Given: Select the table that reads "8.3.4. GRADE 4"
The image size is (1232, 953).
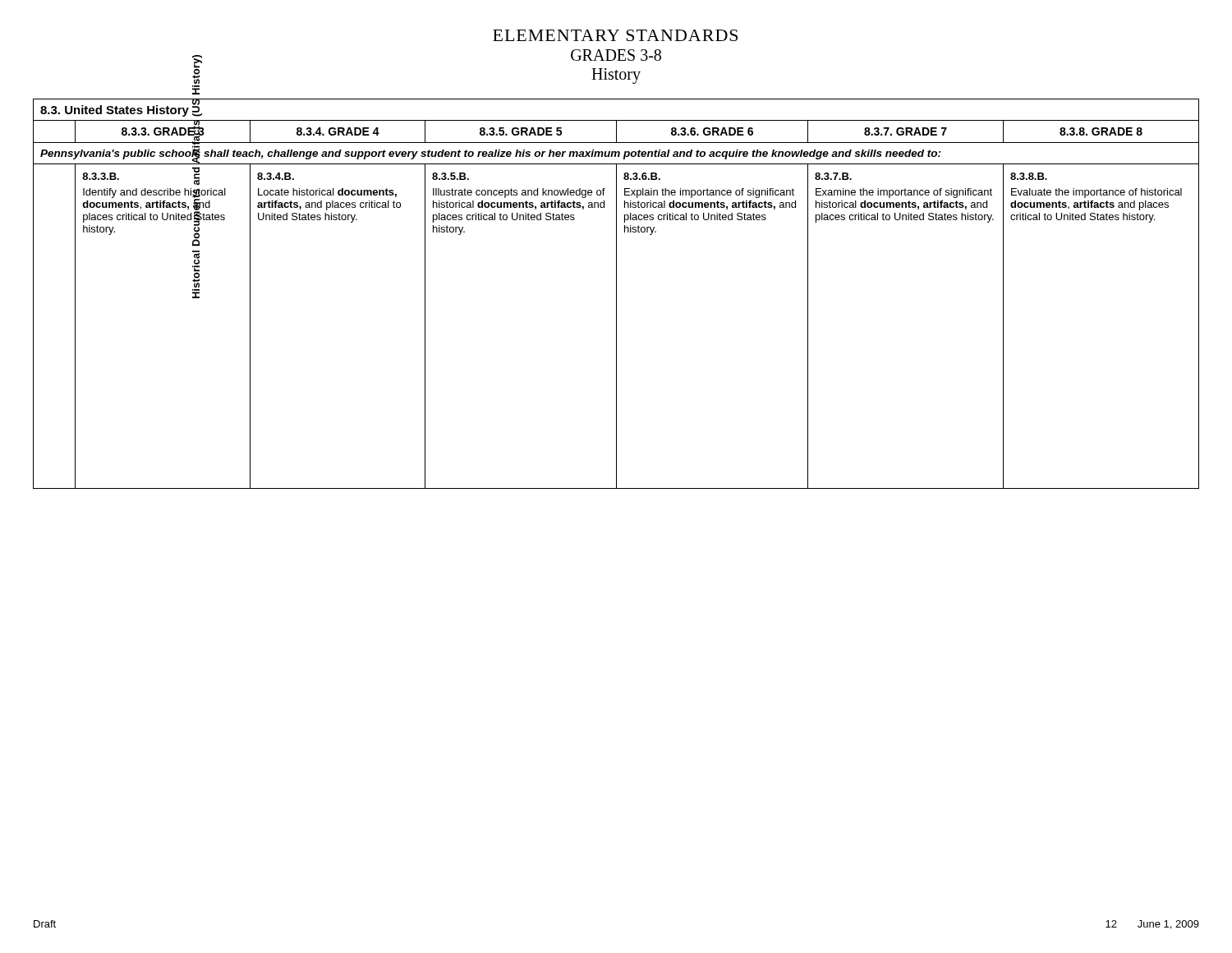Looking at the screenshot, I should click(x=616, y=294).
